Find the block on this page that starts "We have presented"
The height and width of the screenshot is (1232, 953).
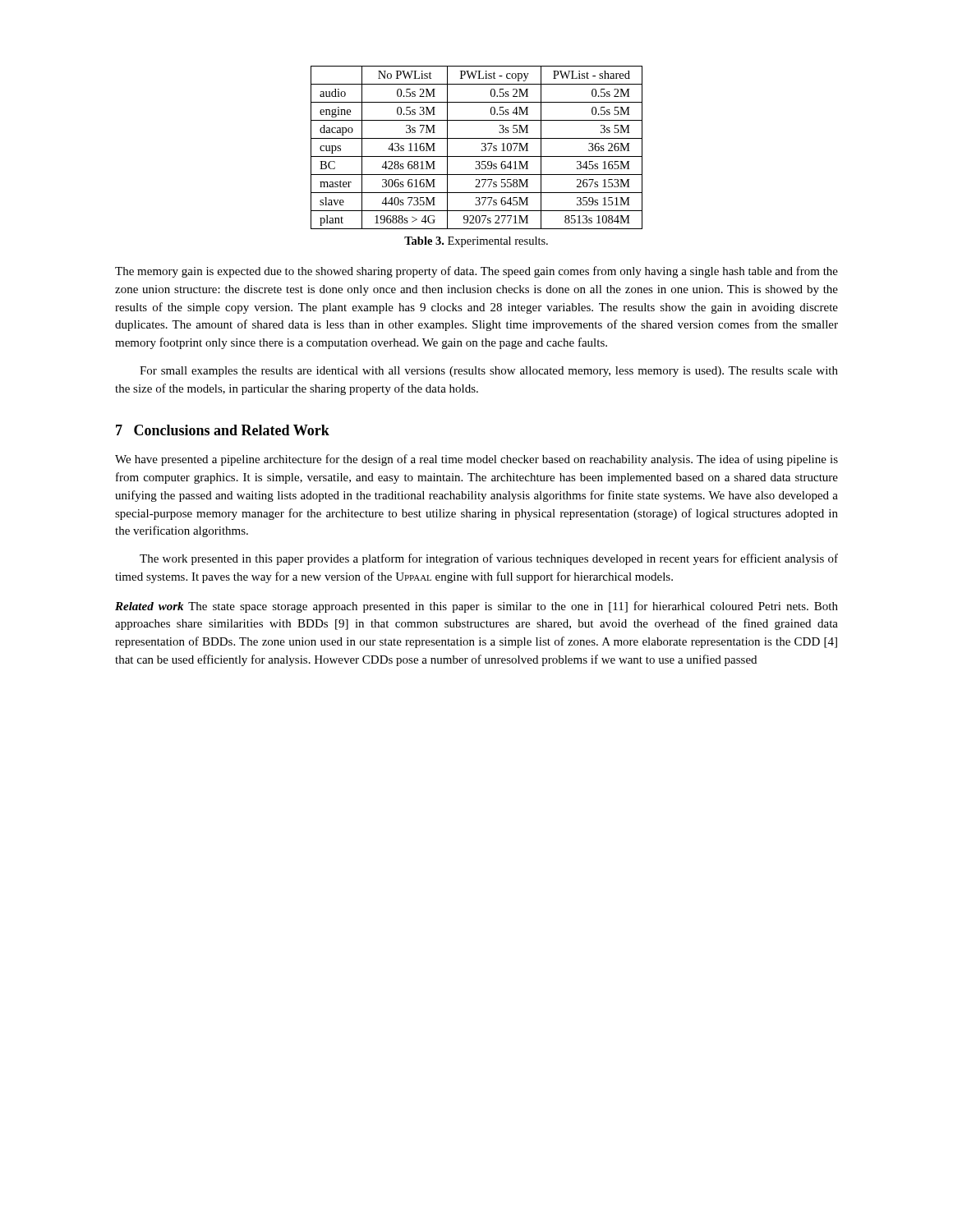coord(476,495)
